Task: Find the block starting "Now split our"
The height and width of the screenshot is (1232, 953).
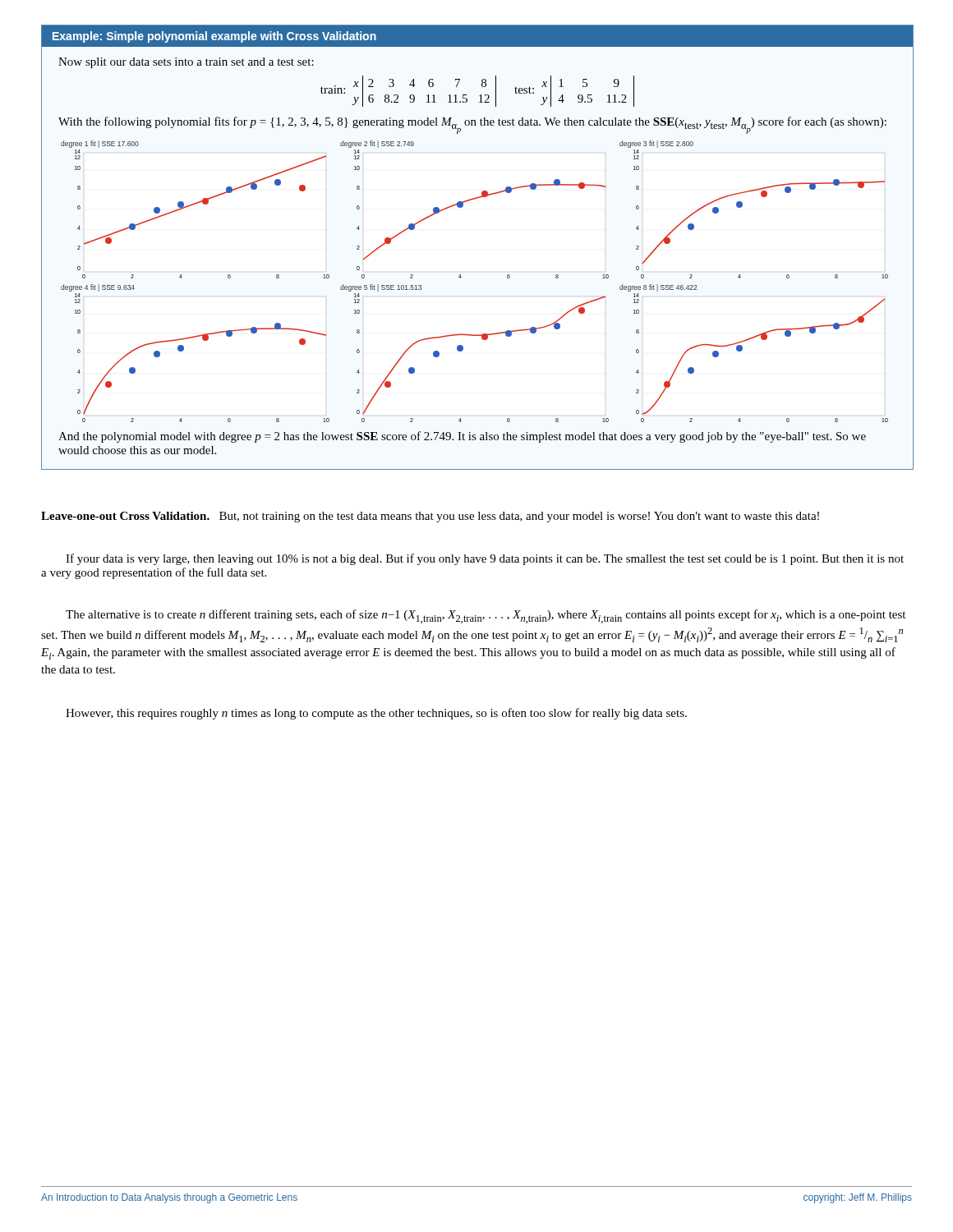Action: click(186, 62)
